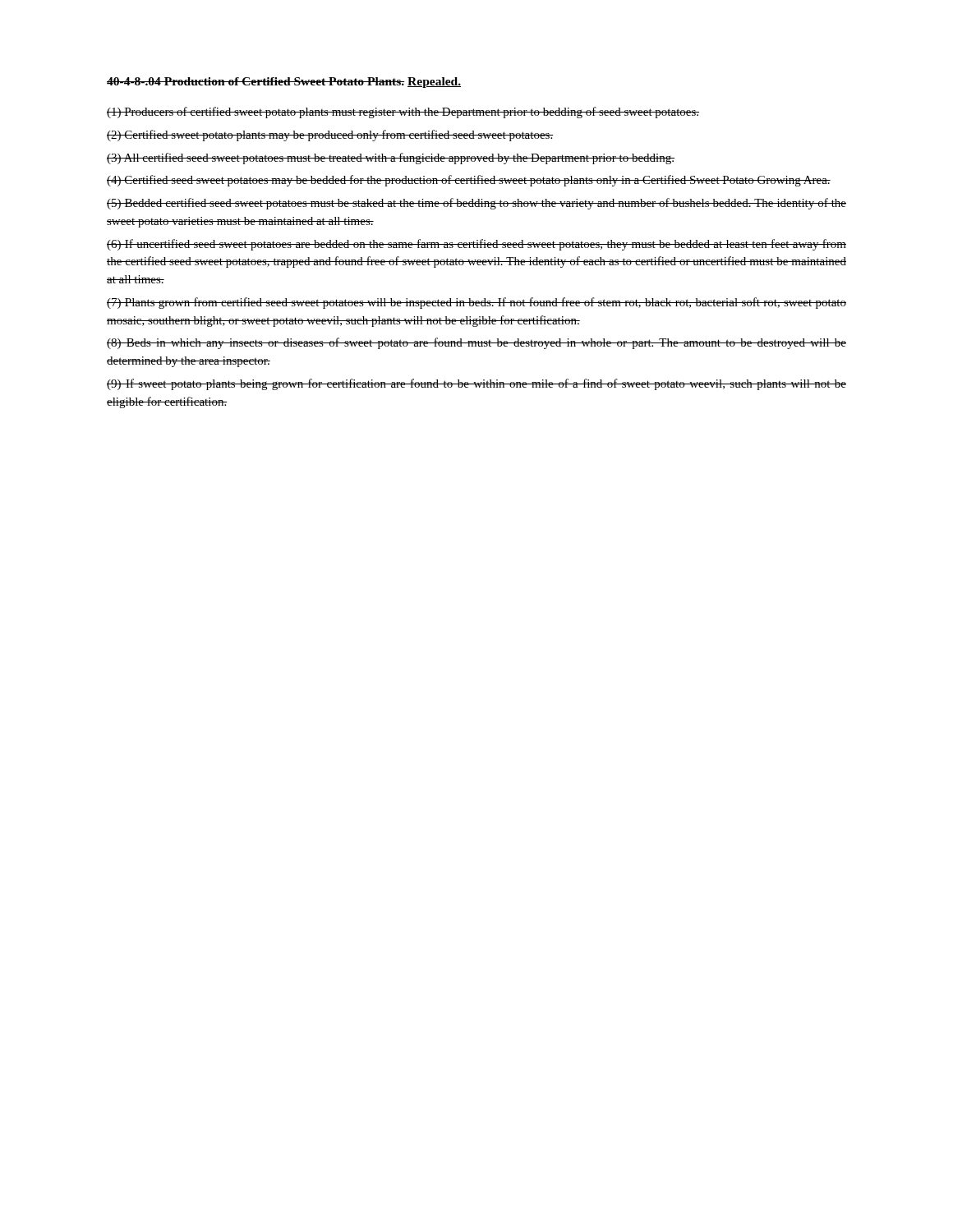Where is the passage that starts "(3) All certified"?
The image size is (953, 1232).
[x=391, y=157]
